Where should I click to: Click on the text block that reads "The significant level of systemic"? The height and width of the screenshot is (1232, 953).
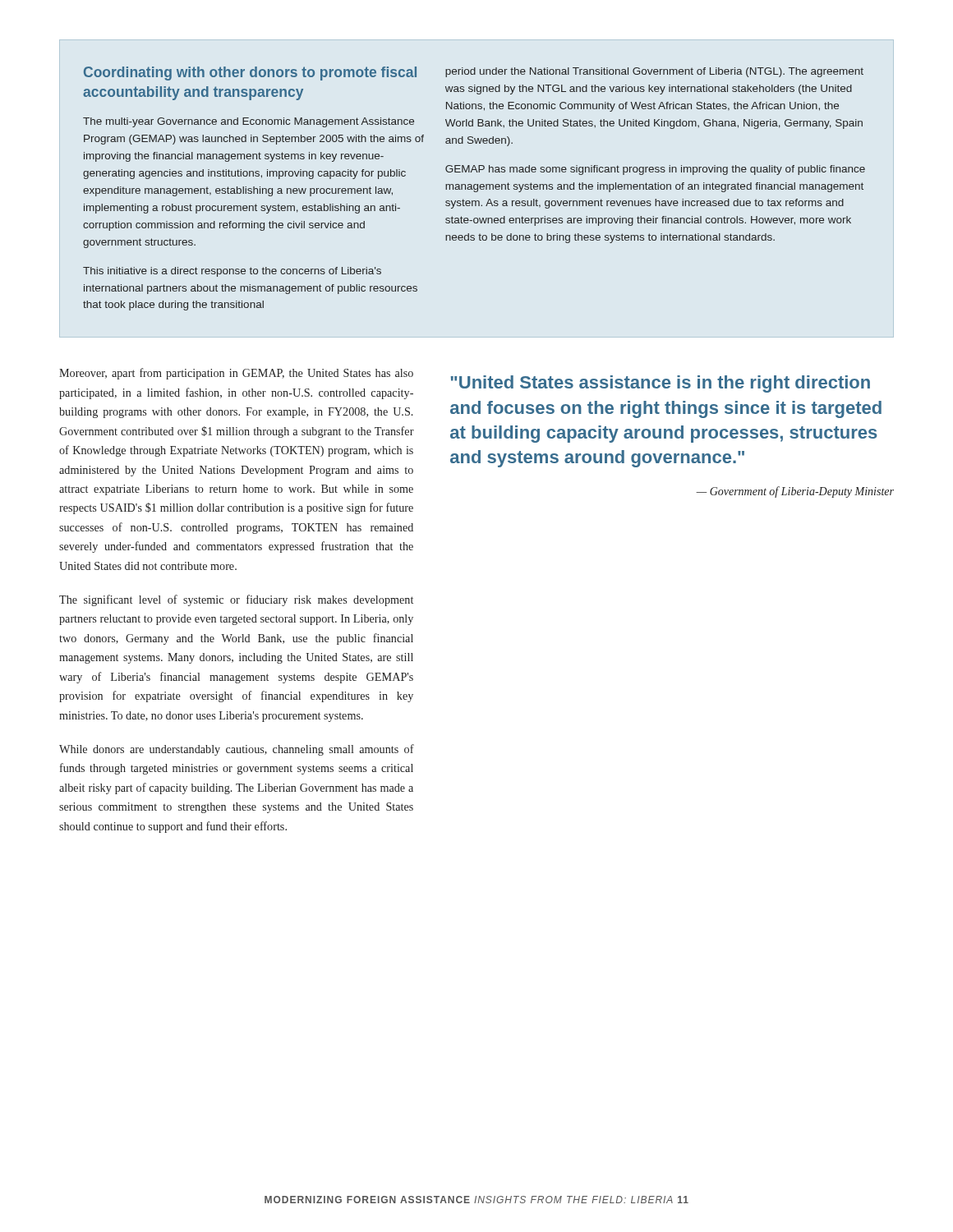pyautogui.click(x=236, y=657)
